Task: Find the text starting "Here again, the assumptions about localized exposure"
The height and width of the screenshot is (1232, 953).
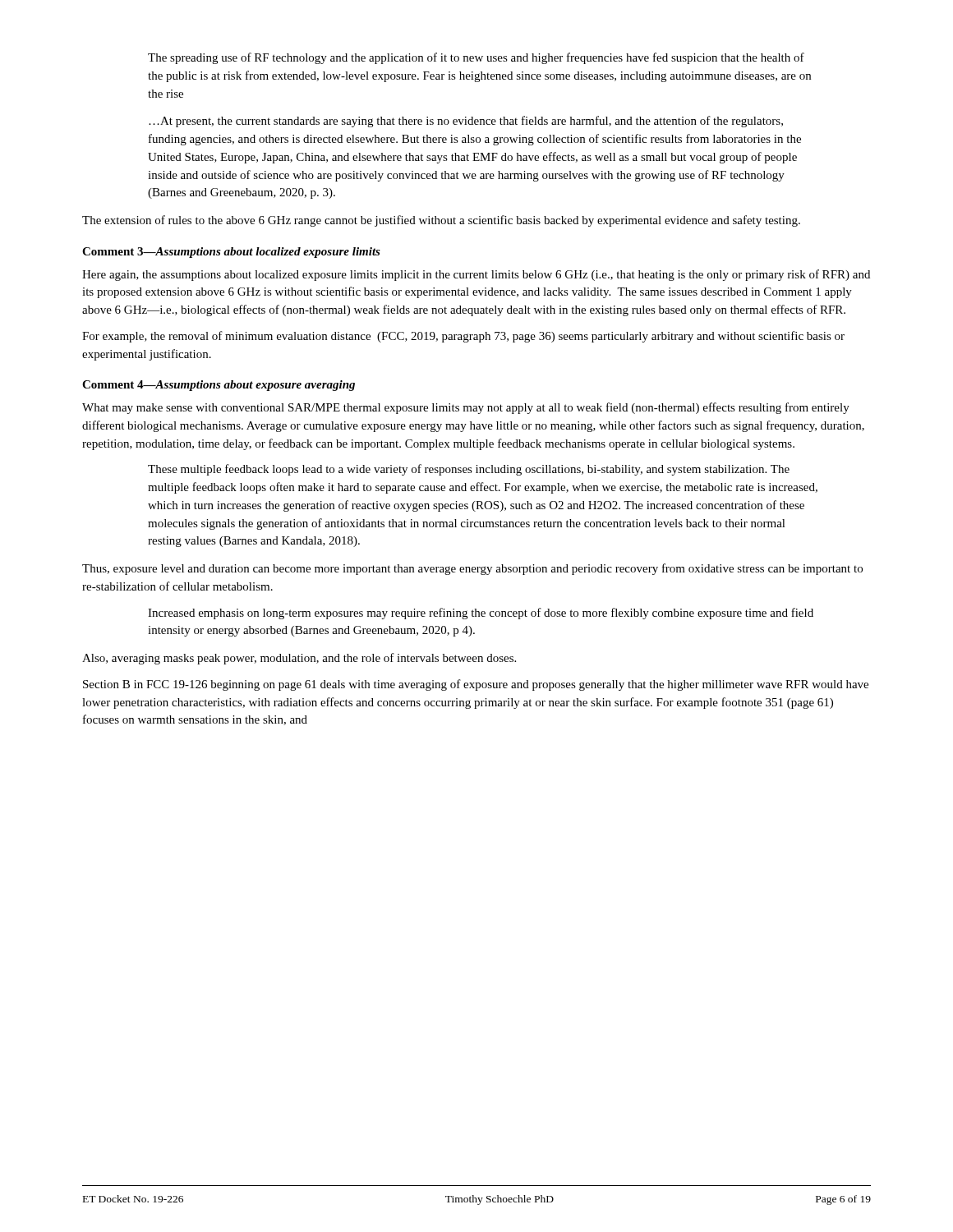Action: click(476, 293)
